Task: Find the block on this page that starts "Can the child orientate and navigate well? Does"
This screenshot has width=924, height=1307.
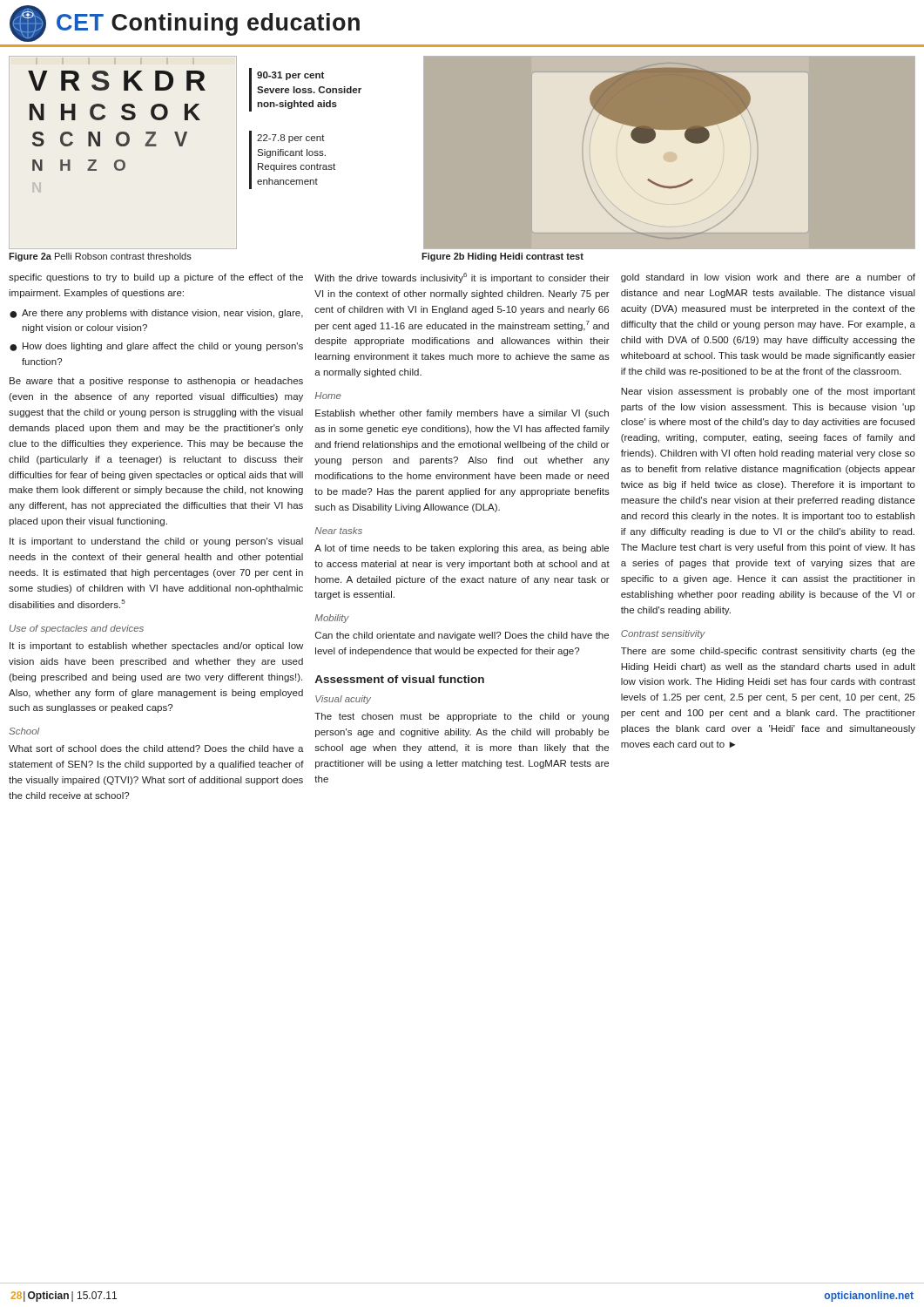Action: [462, 643]
